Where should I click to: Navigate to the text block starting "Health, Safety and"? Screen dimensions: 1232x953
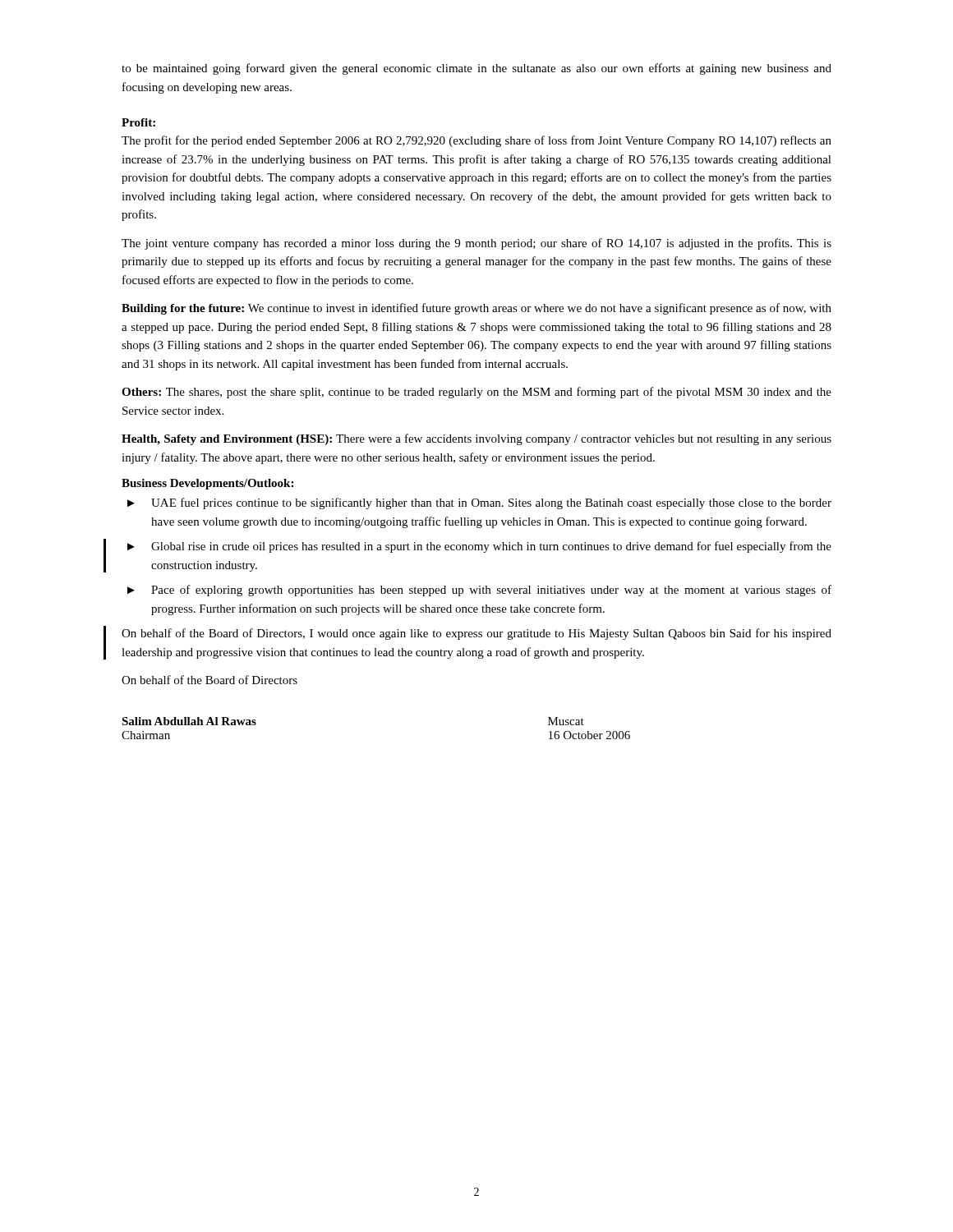click(x=476, y=448)
